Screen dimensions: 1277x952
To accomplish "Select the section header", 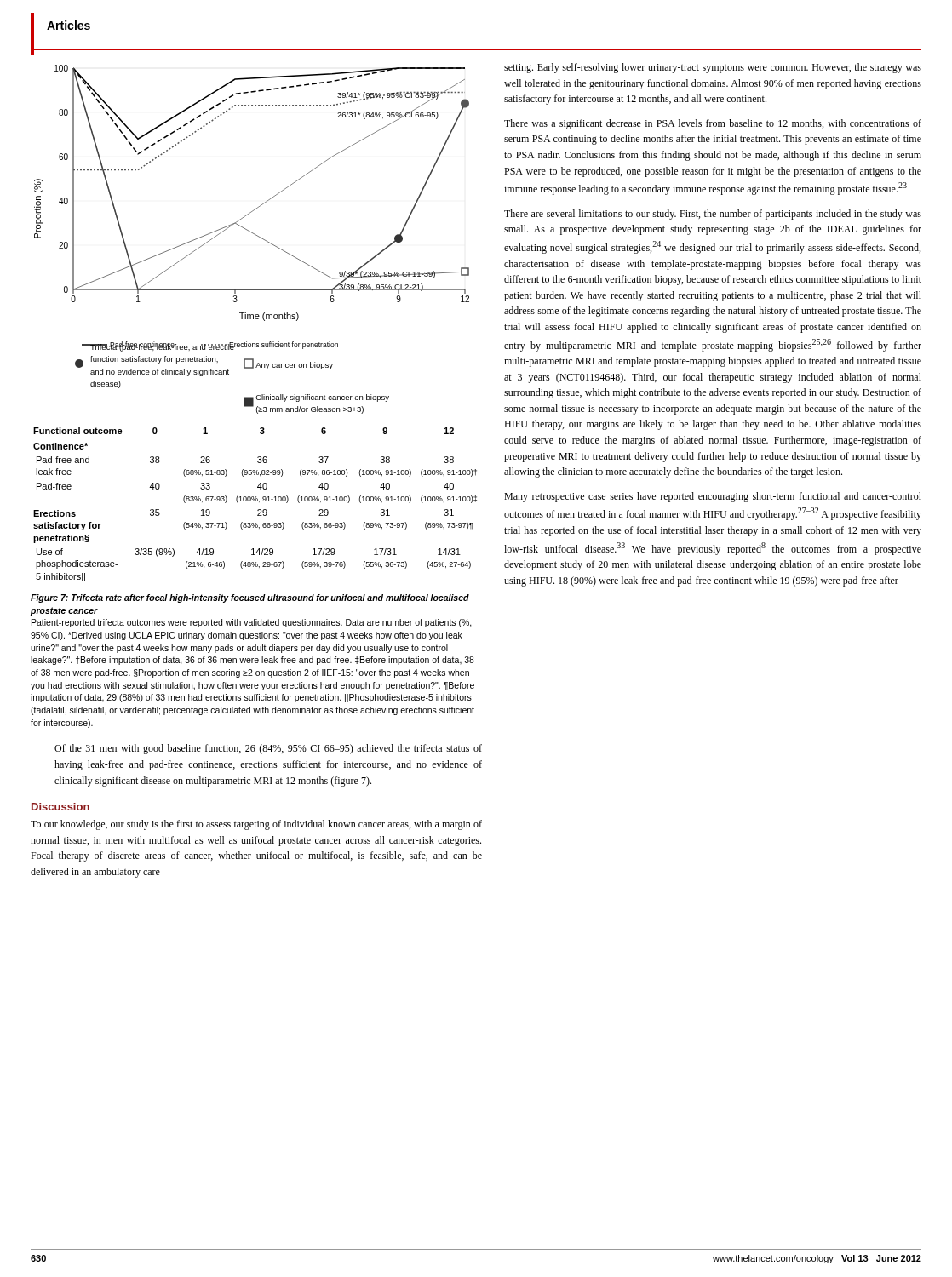I will [x=60, y=807].
